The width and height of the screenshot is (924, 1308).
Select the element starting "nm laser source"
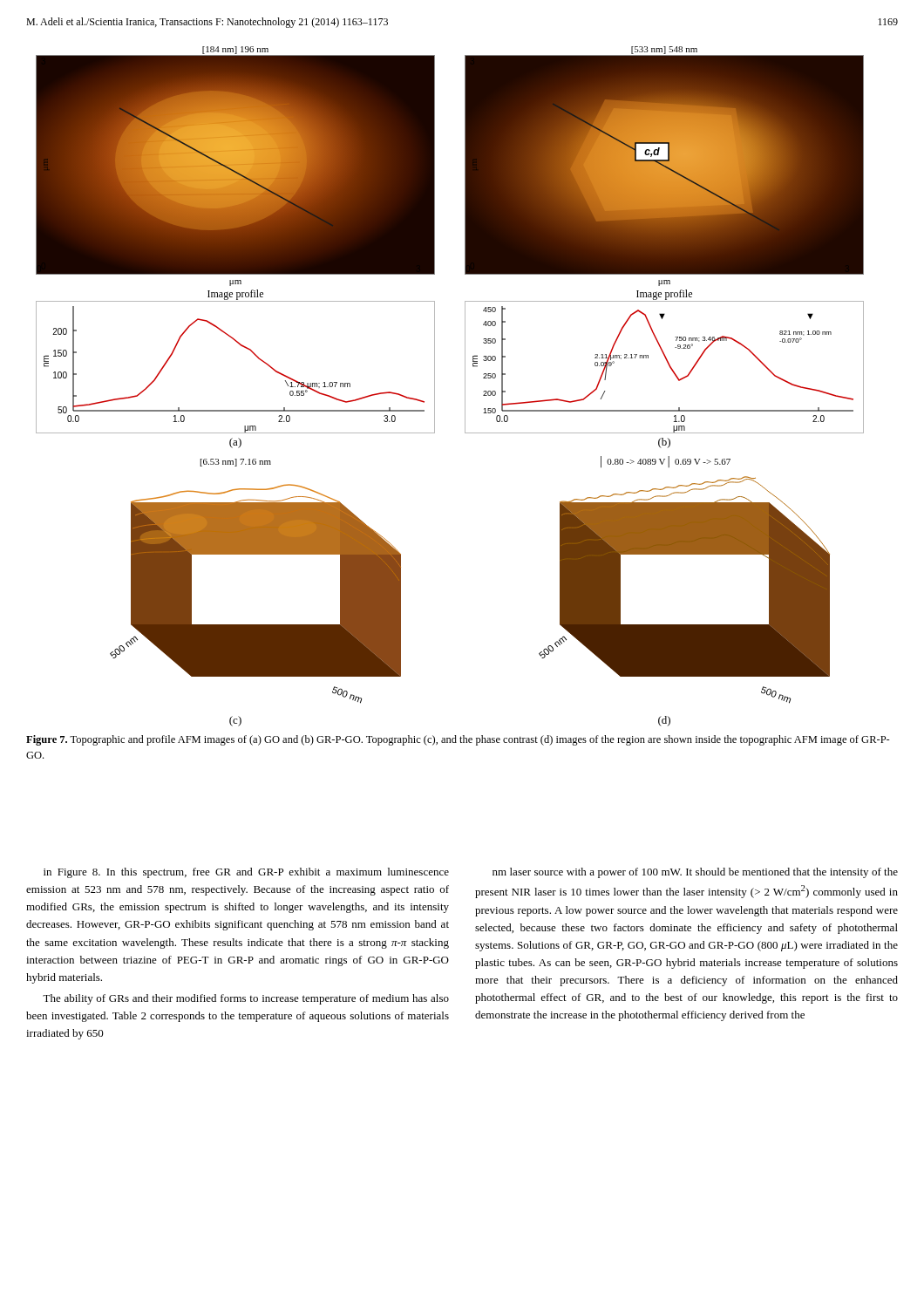[686, 944]
